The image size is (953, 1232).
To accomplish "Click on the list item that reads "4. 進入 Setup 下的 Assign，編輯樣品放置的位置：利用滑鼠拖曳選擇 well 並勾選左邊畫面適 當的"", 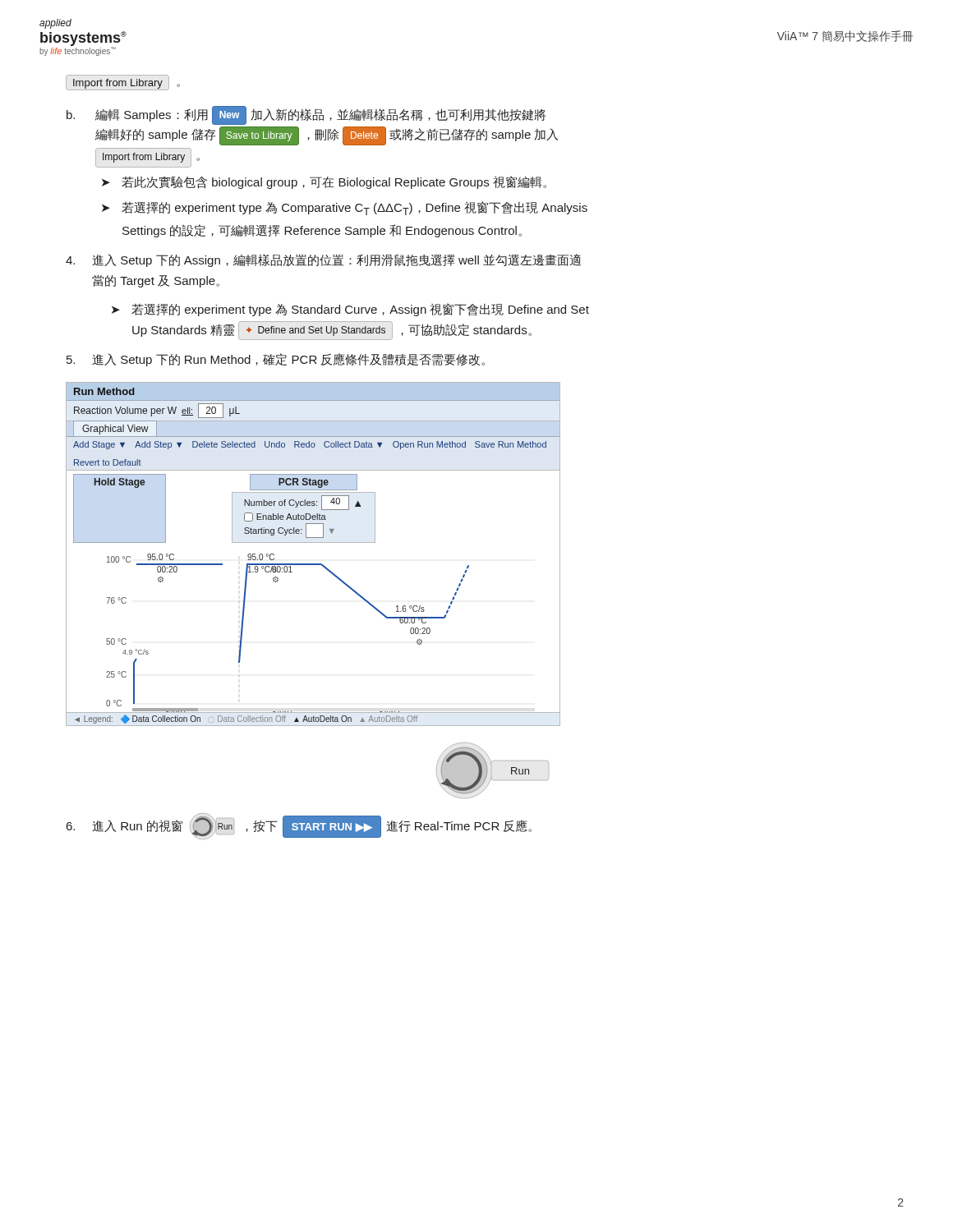I will coord(485,271).
